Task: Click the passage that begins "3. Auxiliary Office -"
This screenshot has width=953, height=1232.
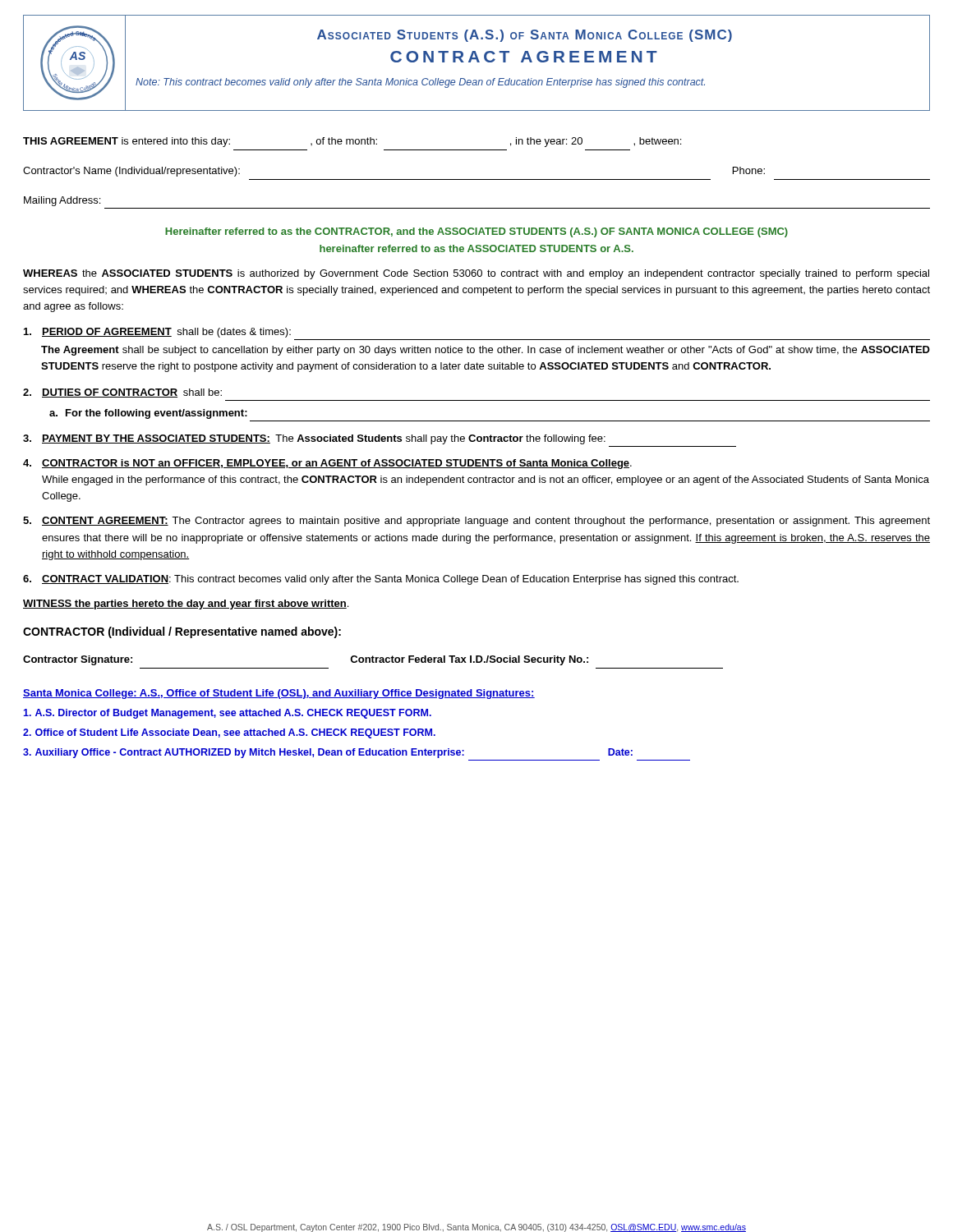Action: 357,753
